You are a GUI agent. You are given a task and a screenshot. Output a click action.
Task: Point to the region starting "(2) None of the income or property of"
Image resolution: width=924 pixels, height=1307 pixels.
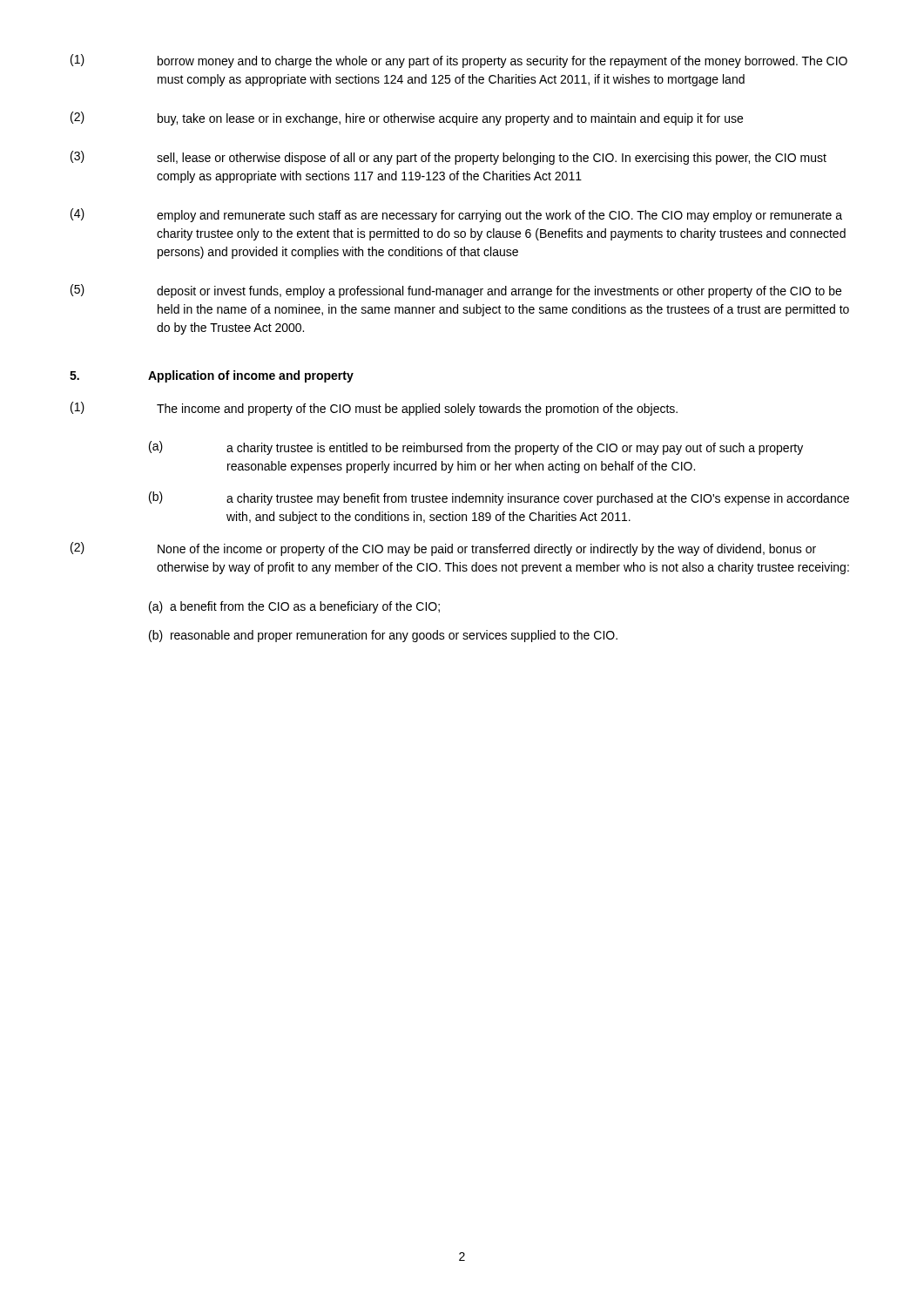point(462,558)
